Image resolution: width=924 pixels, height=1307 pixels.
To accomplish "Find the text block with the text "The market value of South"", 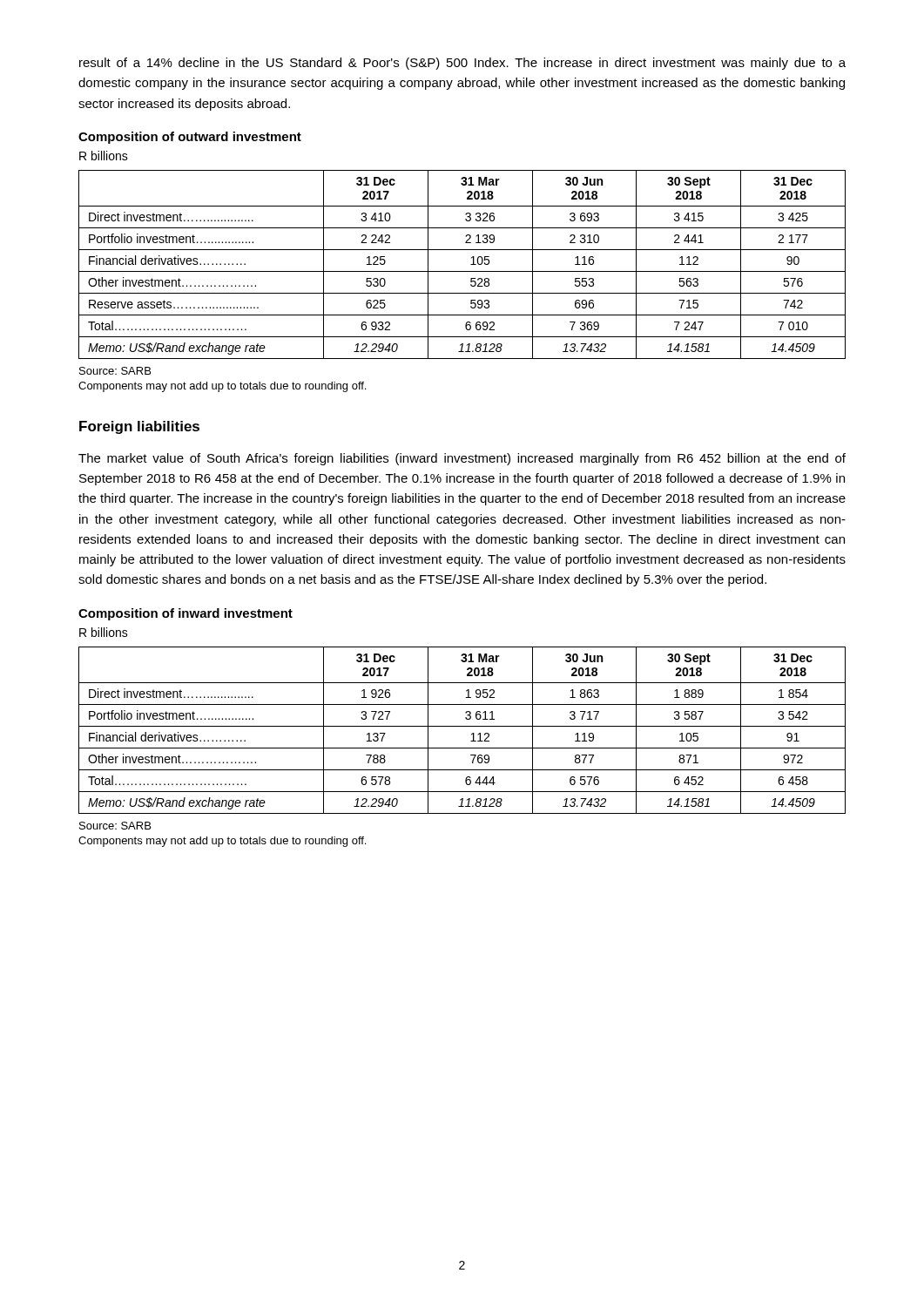I will (462, 518).
